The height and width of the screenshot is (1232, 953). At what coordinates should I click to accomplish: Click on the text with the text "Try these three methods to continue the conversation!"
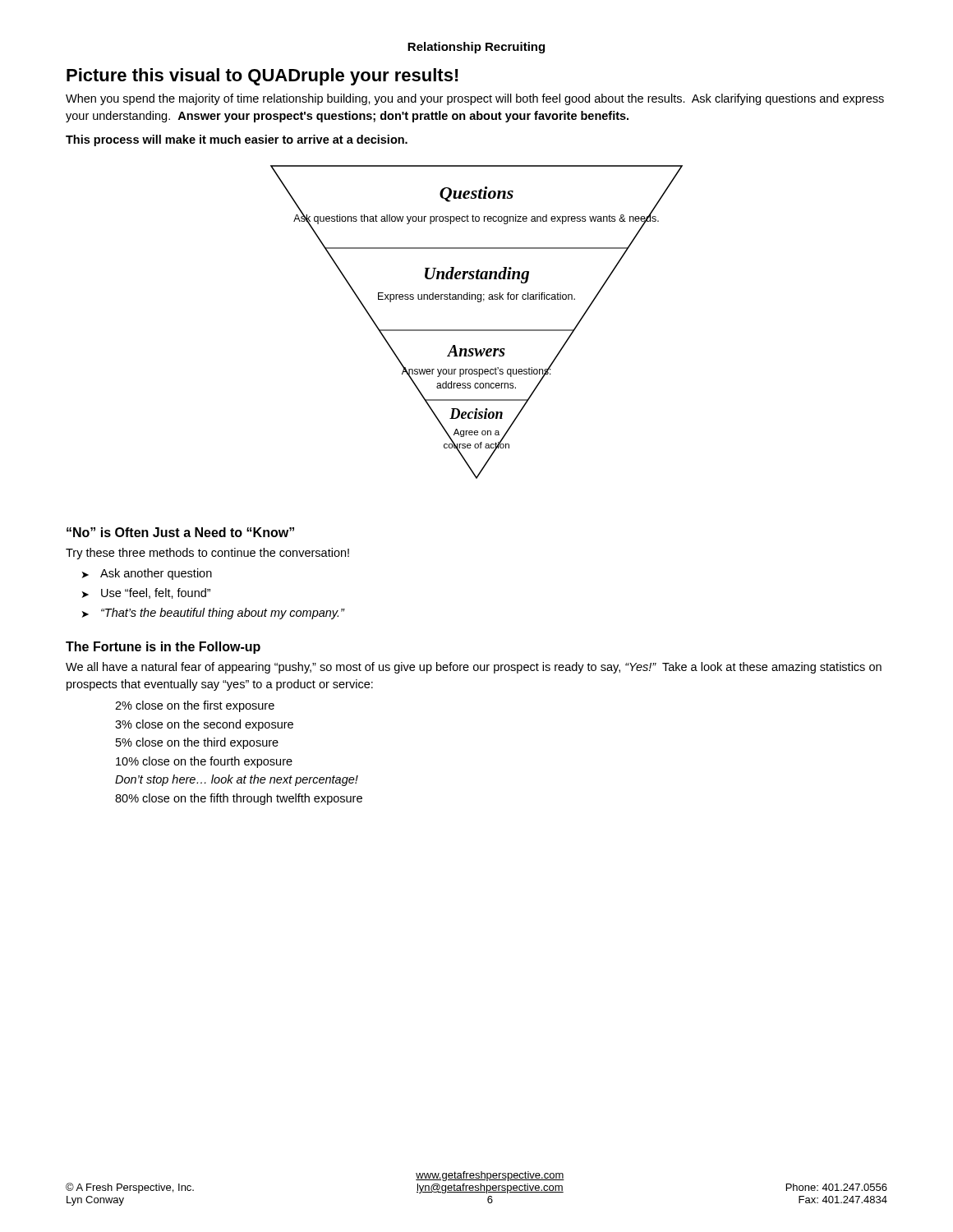pos(208,553)
